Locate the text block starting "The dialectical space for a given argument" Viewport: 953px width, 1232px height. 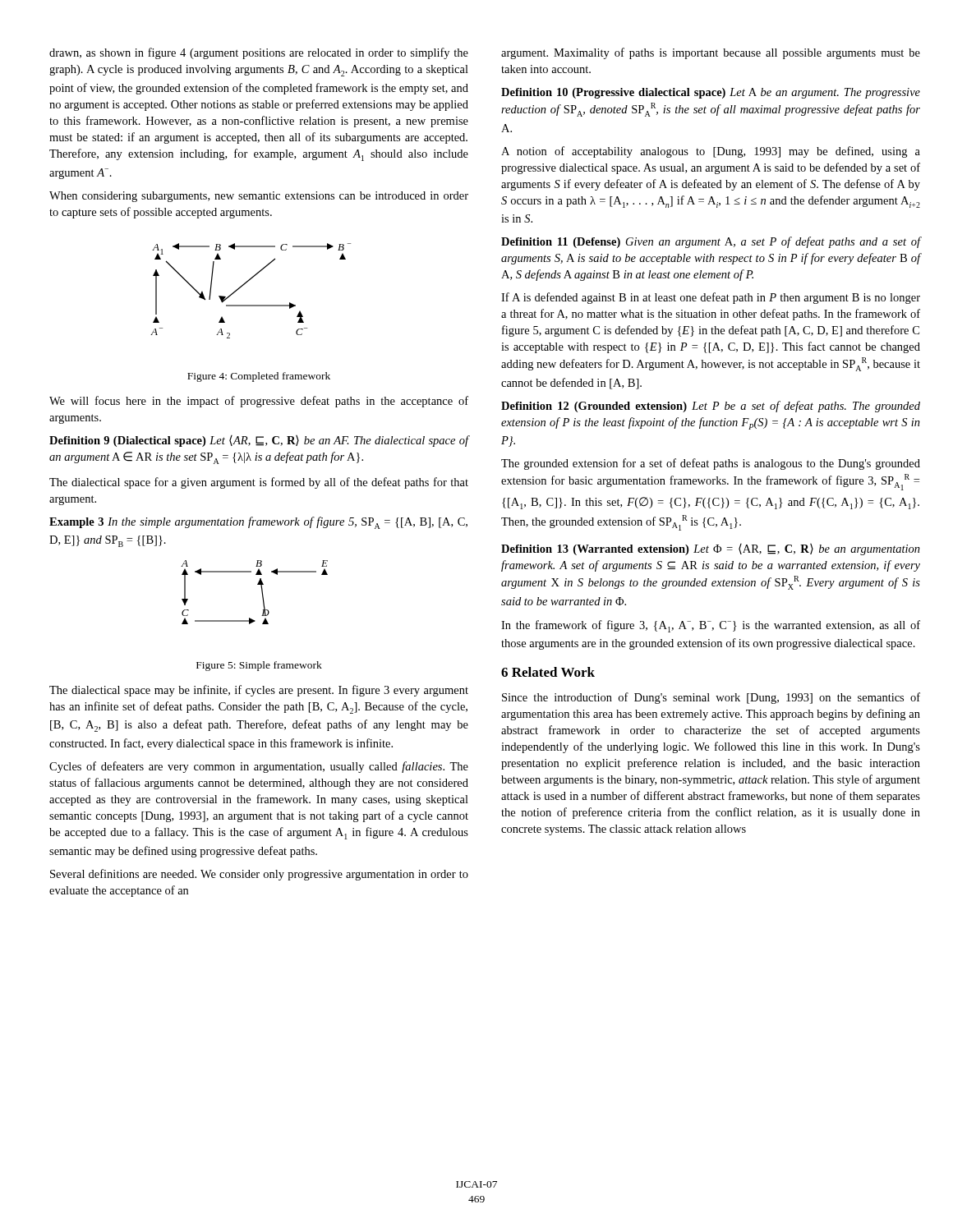(x=259, y=490)
